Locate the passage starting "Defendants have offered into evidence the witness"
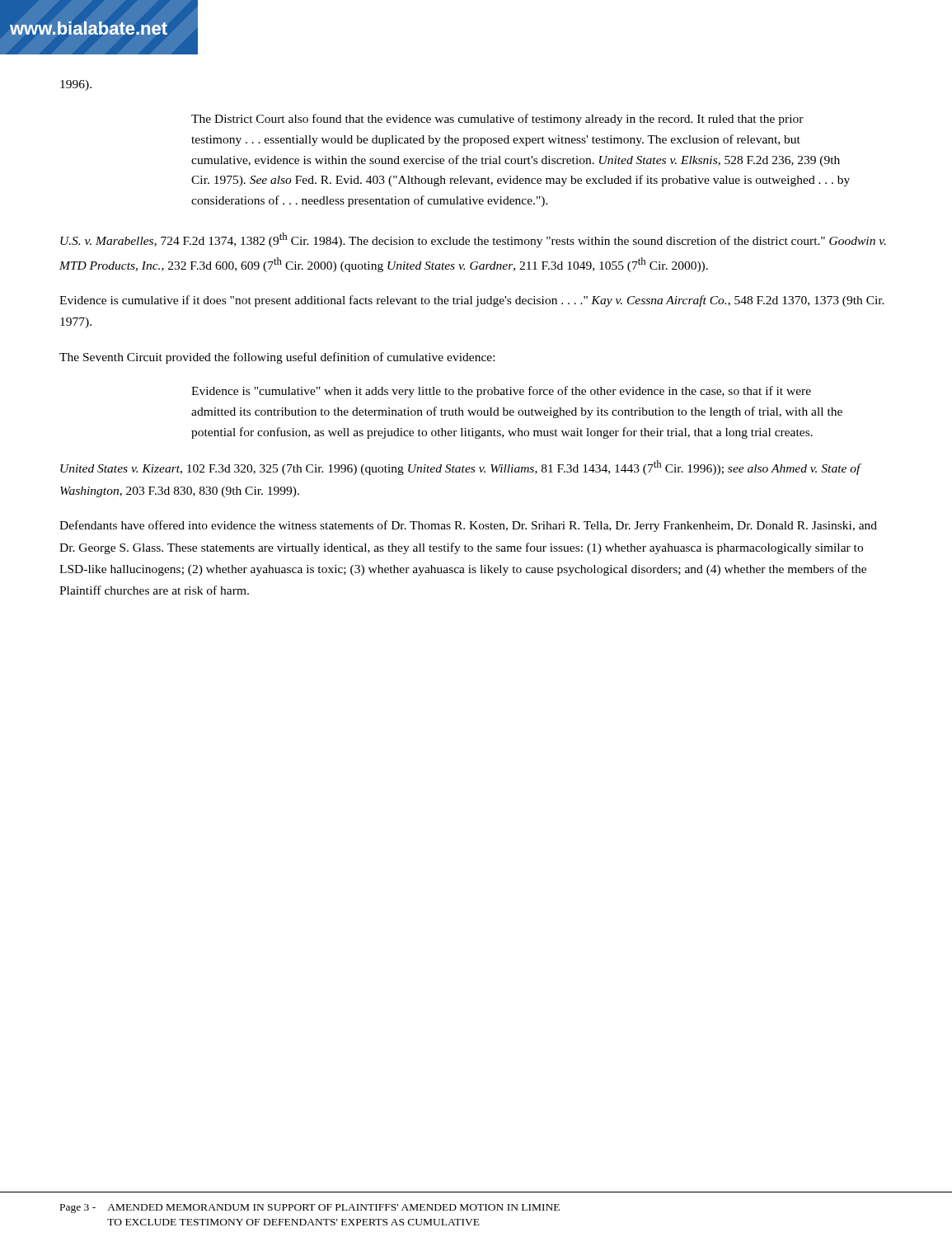Image resolution: width=952 pixels, height=1237 pixels. coord(468,558)
